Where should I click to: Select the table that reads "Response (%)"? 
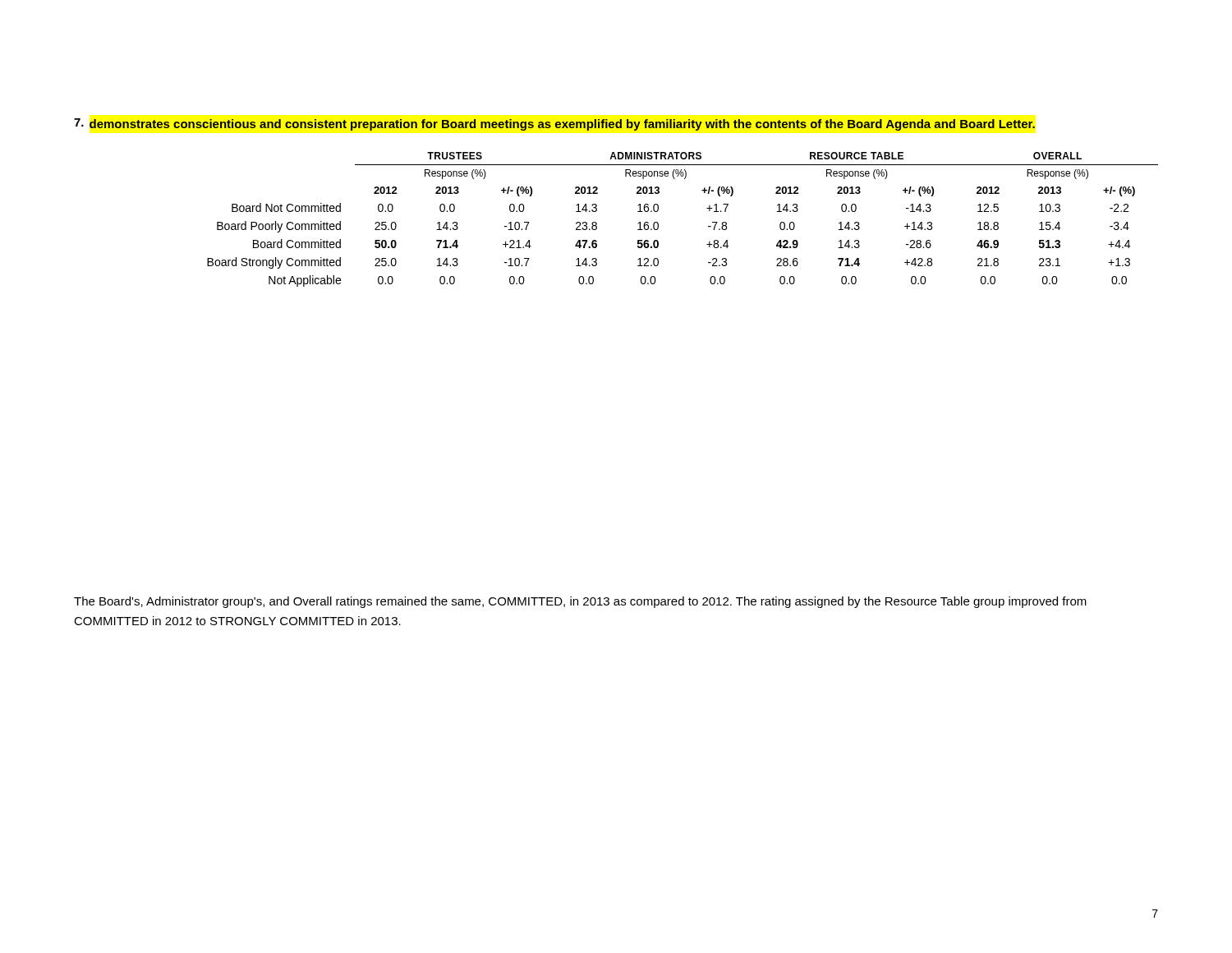coord(616,218)
